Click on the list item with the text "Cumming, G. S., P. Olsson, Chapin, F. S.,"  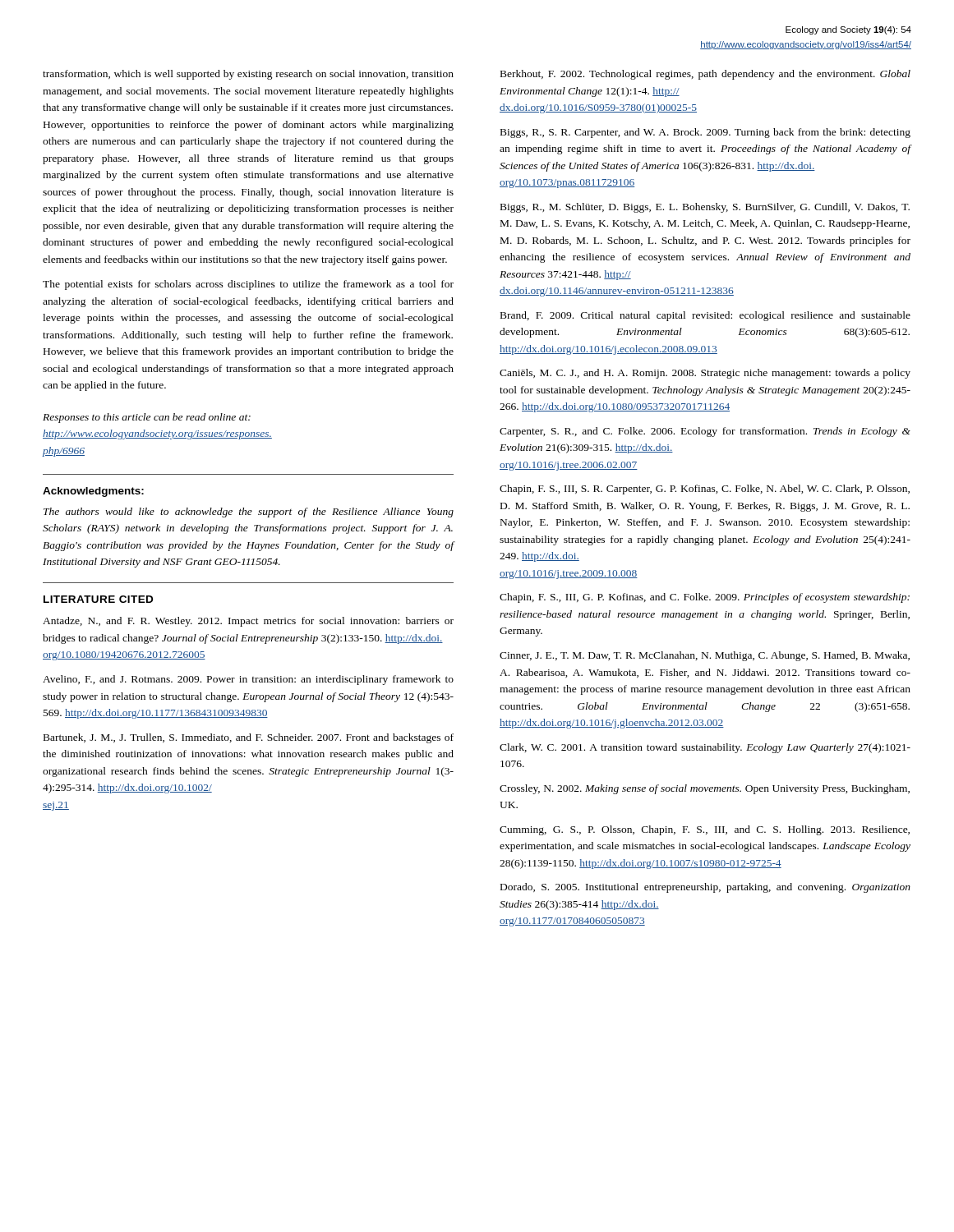tap(705, 846)
